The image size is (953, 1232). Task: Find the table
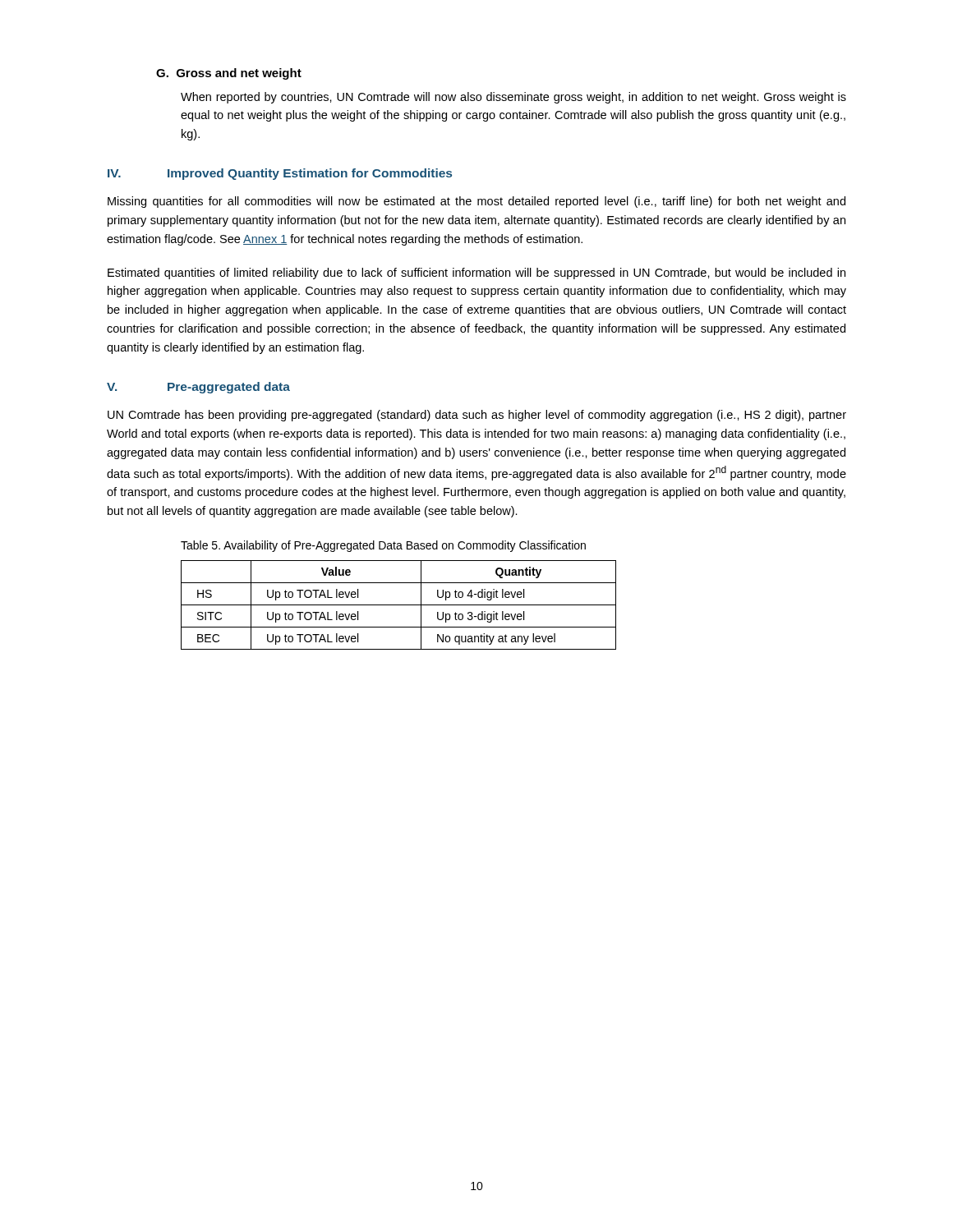coord(513,605)
